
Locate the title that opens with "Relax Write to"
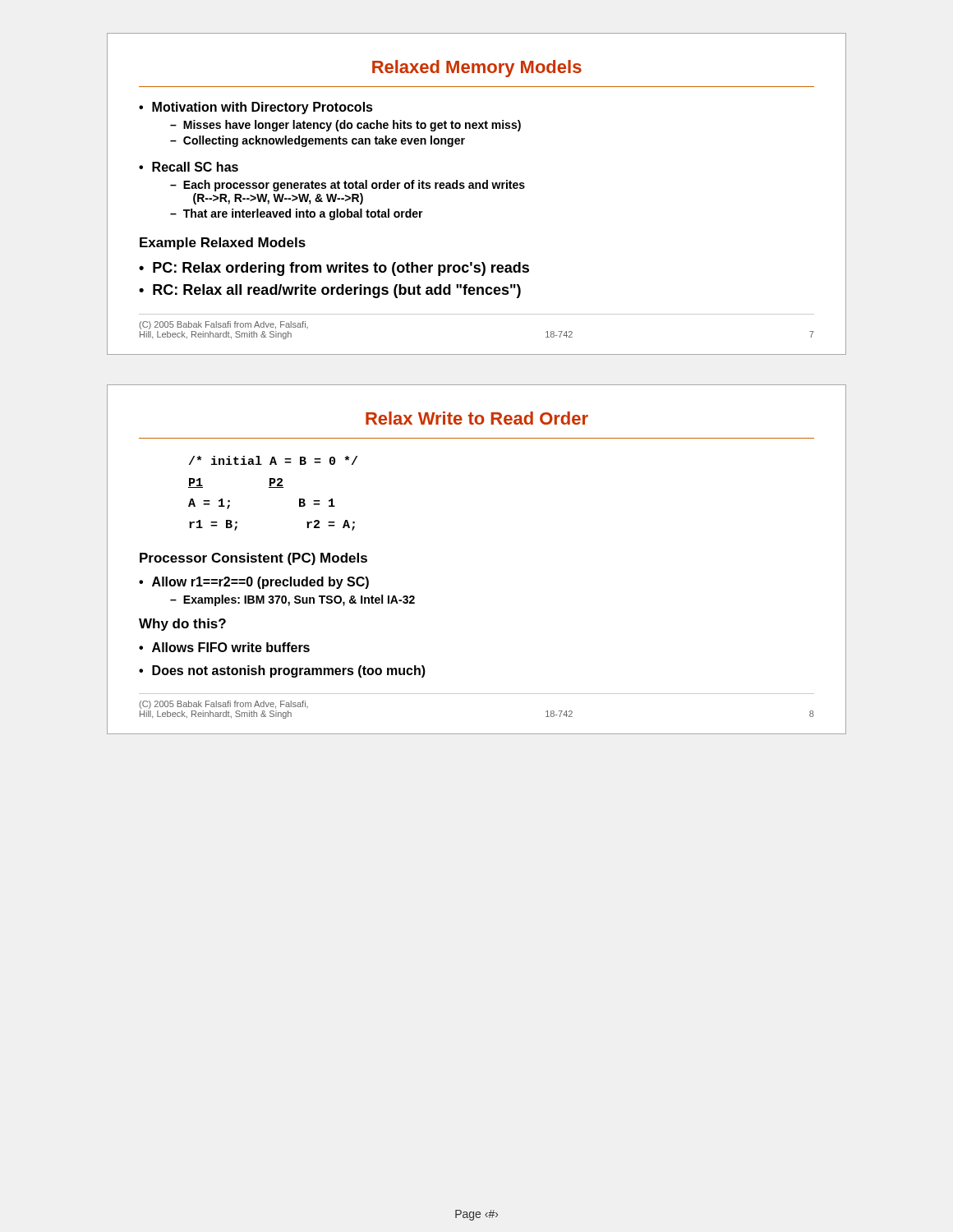(476, 418)
